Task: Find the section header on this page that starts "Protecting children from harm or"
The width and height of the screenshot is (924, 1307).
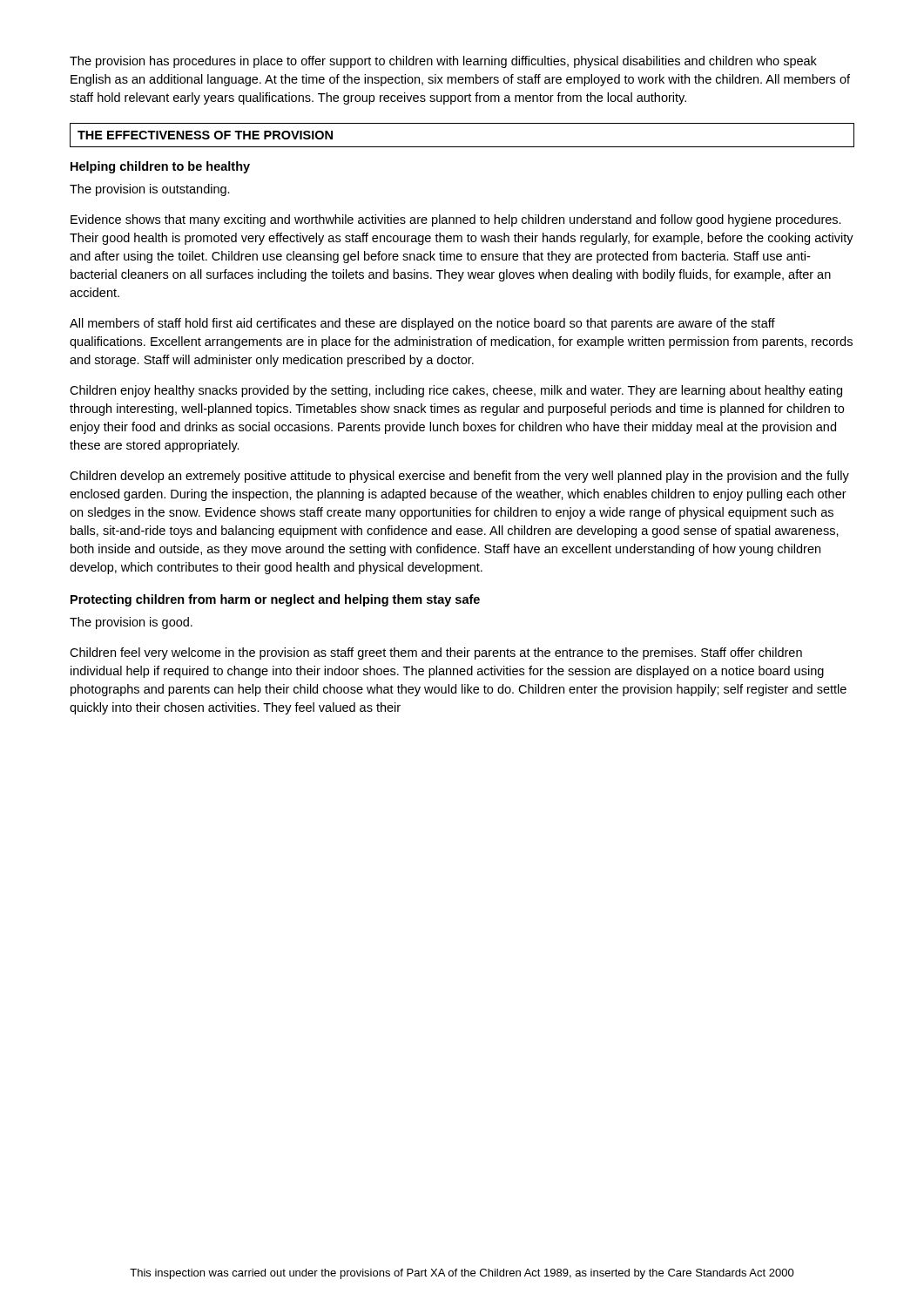Action: coord(275,600)
